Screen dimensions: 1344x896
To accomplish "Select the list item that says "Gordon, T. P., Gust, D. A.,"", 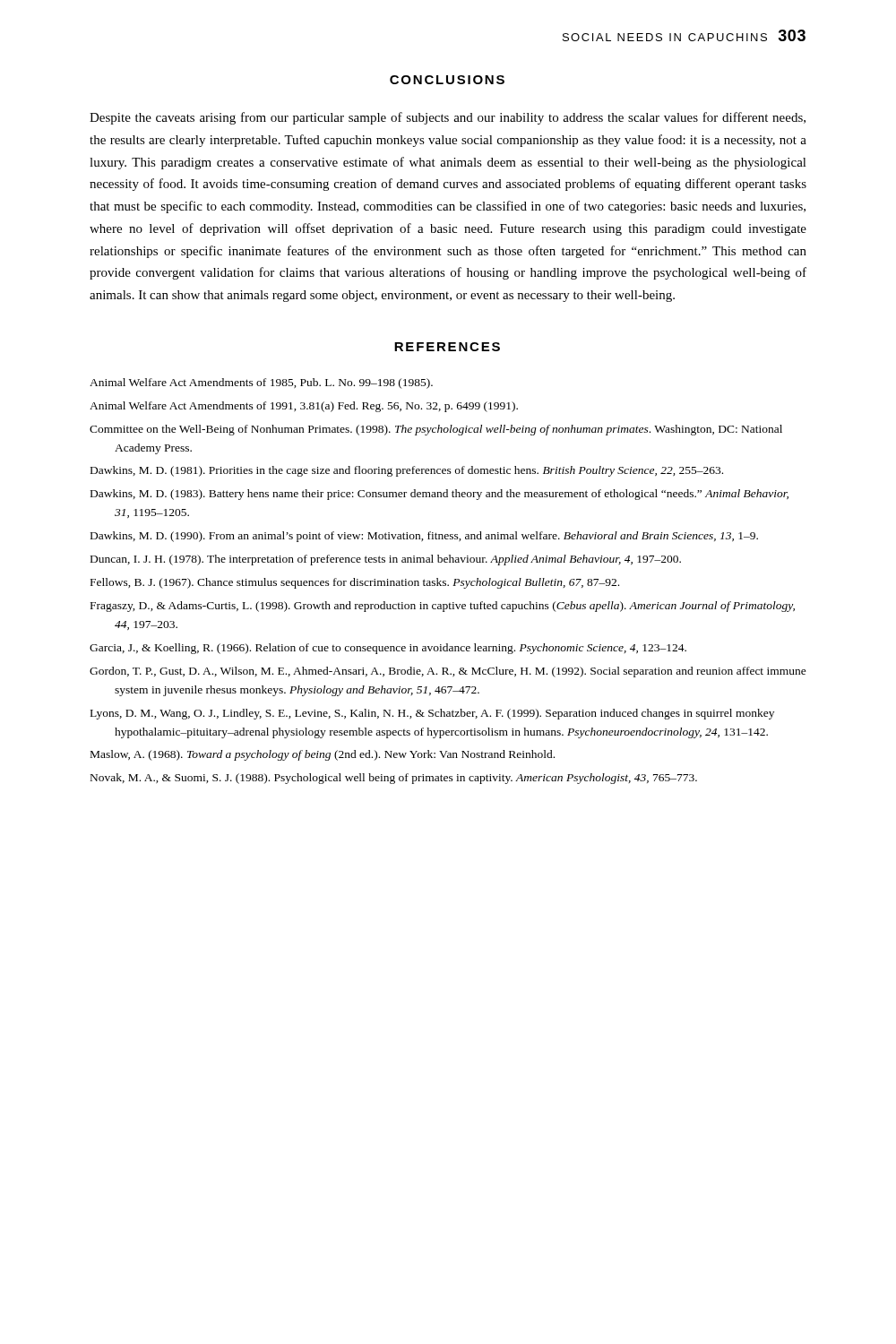I will [448, 680].
